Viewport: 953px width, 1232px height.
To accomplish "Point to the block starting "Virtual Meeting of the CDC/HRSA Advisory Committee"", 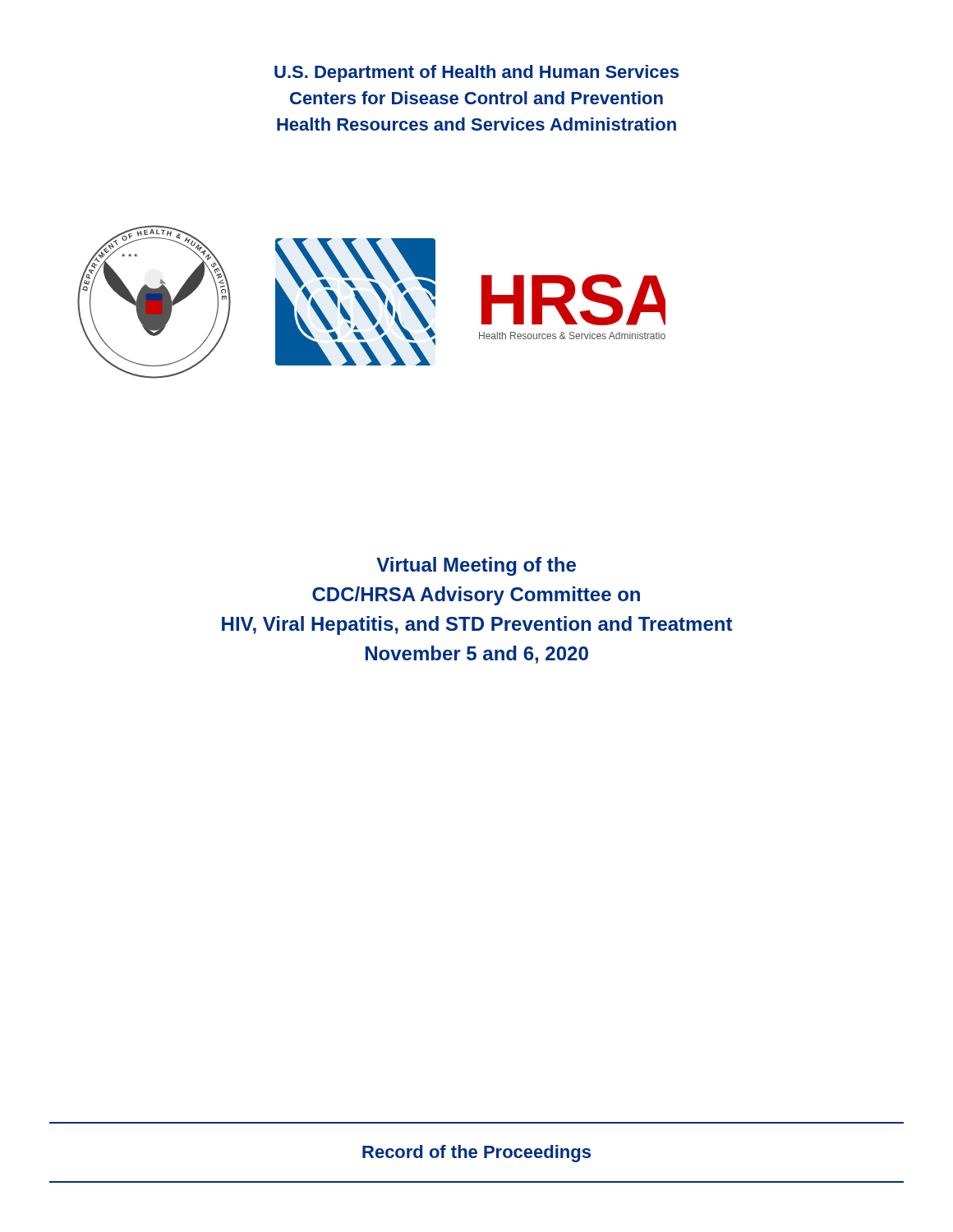I will [476, 609].
